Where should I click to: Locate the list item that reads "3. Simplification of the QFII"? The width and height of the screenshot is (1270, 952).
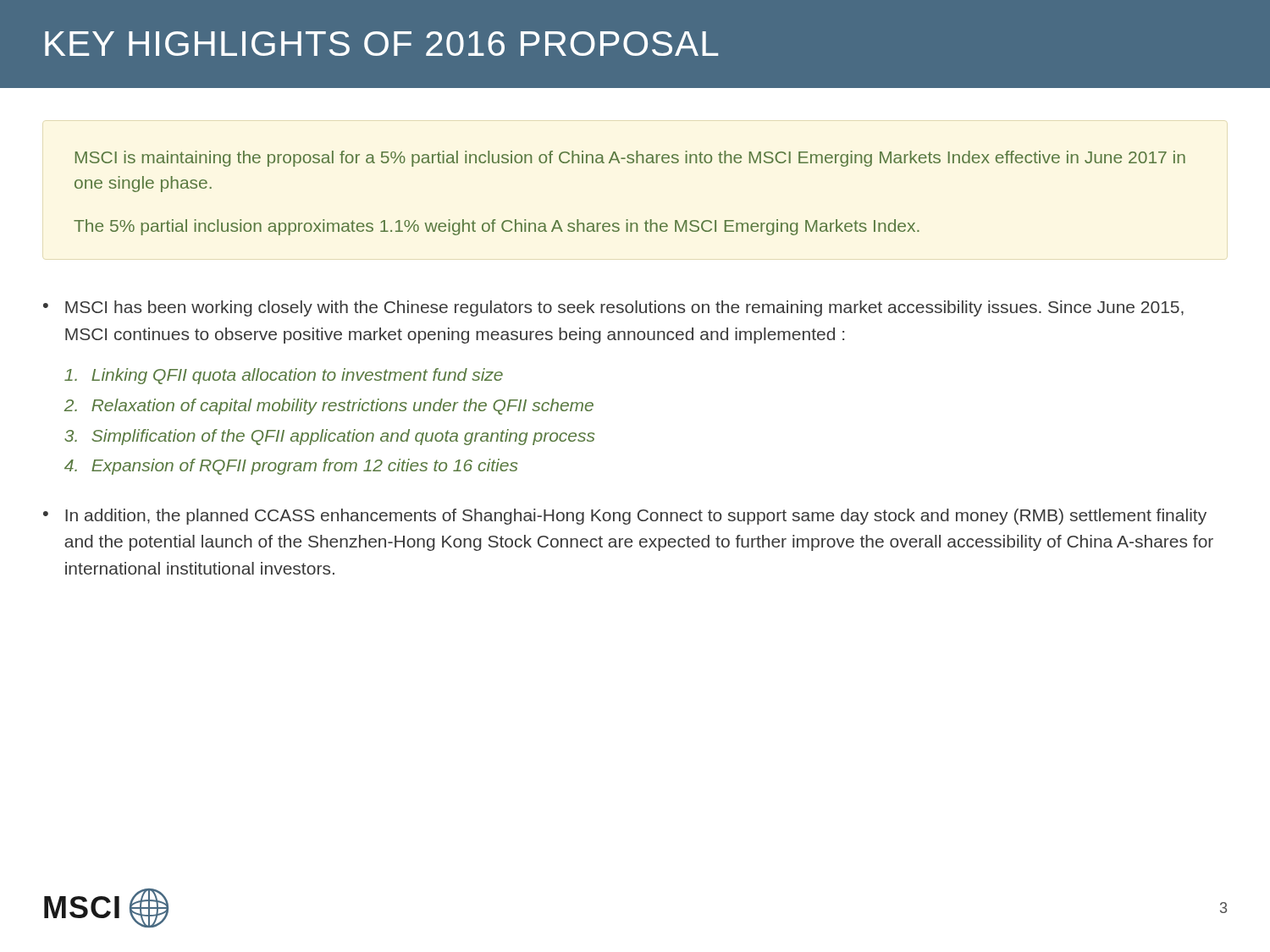330,435
